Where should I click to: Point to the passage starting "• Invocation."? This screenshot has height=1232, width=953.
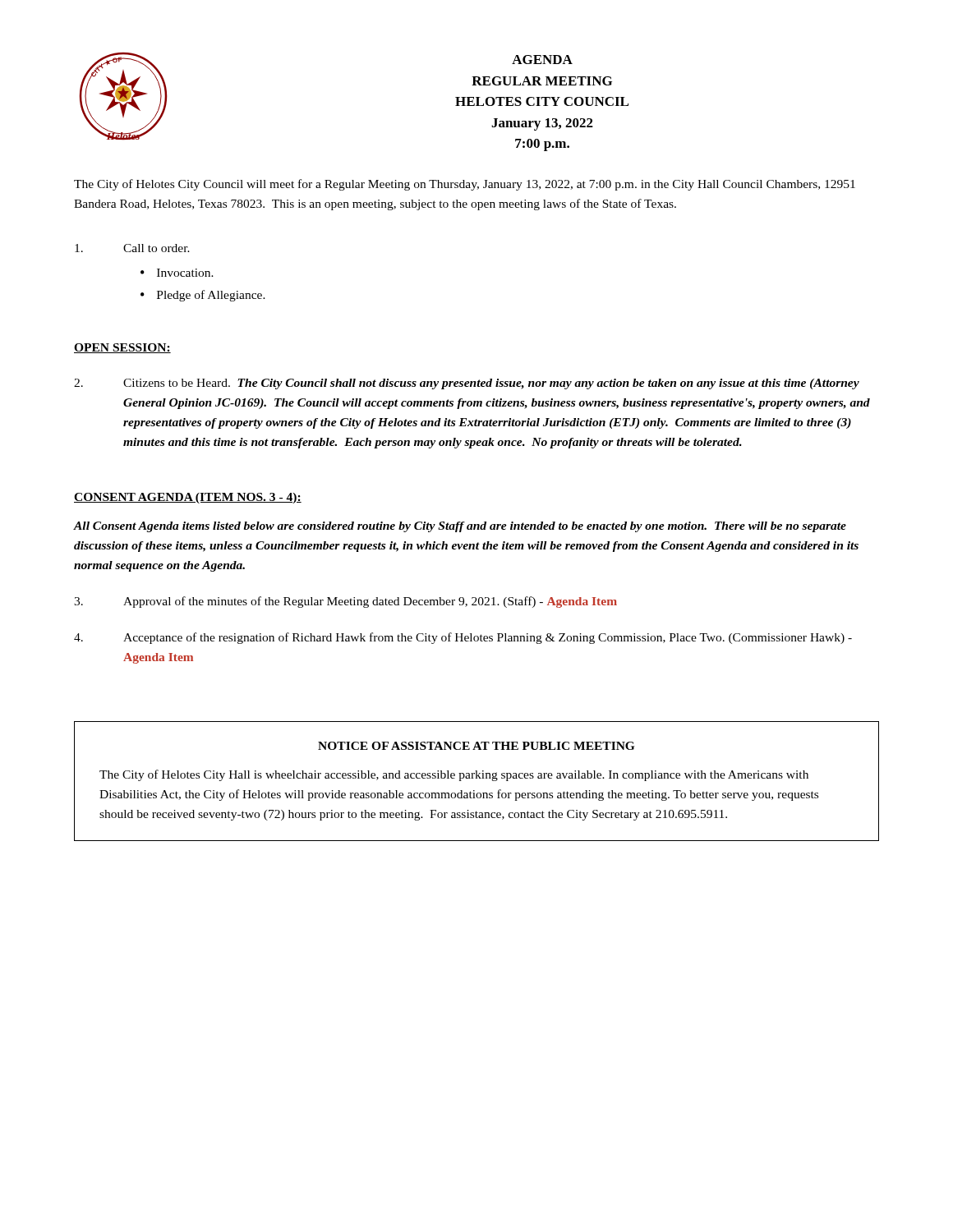[177, 273]
